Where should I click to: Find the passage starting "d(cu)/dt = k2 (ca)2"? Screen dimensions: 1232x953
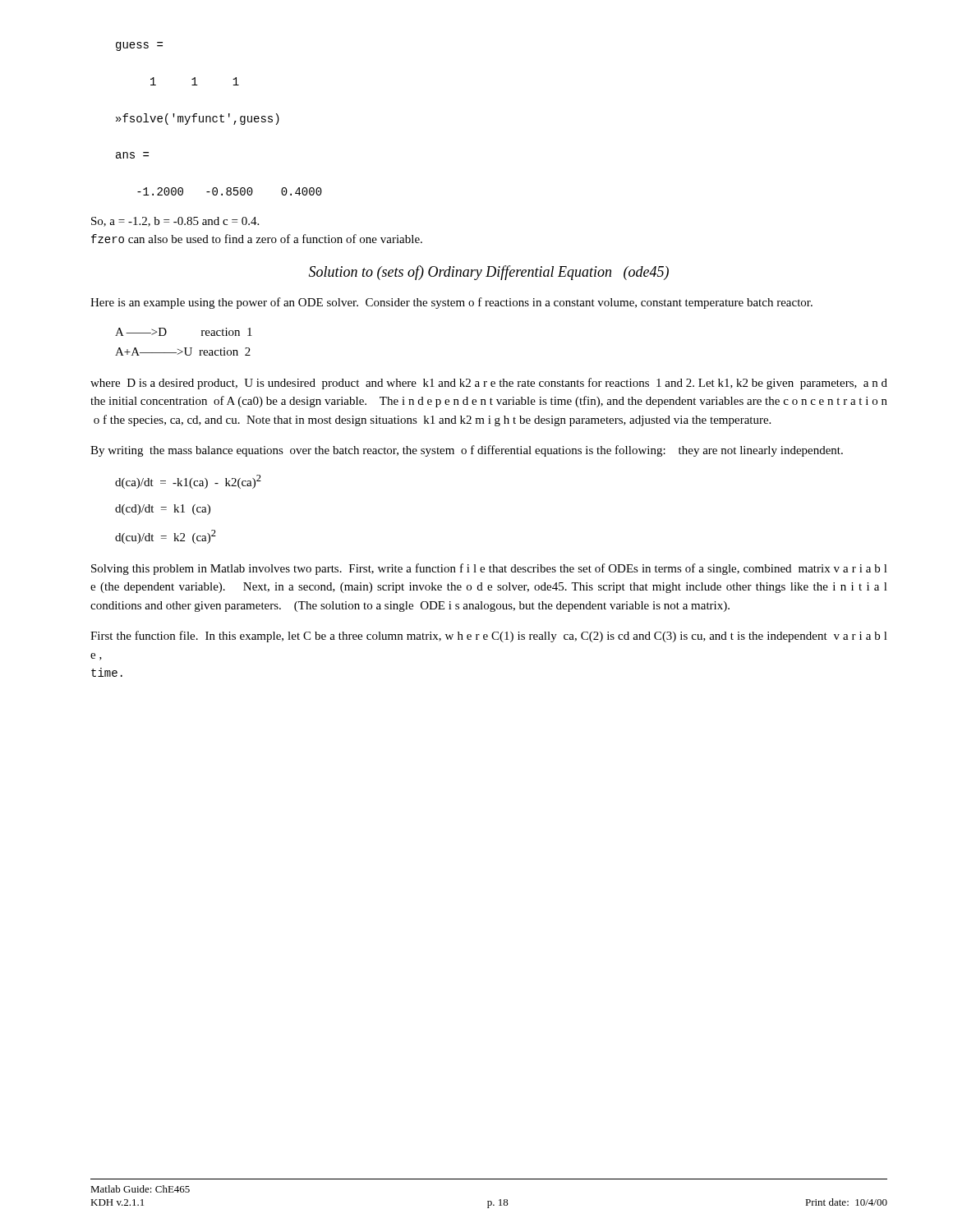click(x=166, y=537)
